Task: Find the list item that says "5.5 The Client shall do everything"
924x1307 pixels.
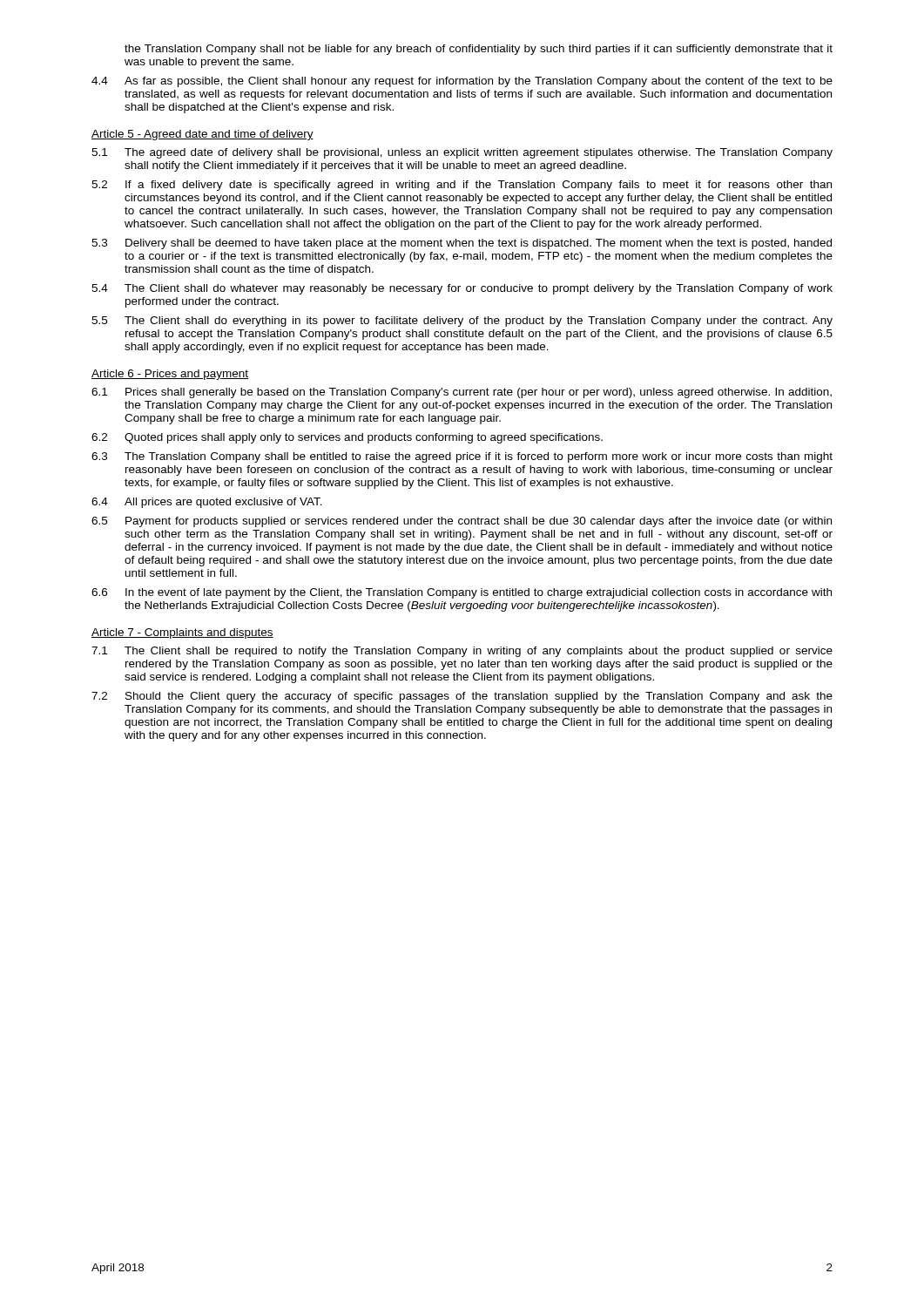Action: (x=462, y=333)
